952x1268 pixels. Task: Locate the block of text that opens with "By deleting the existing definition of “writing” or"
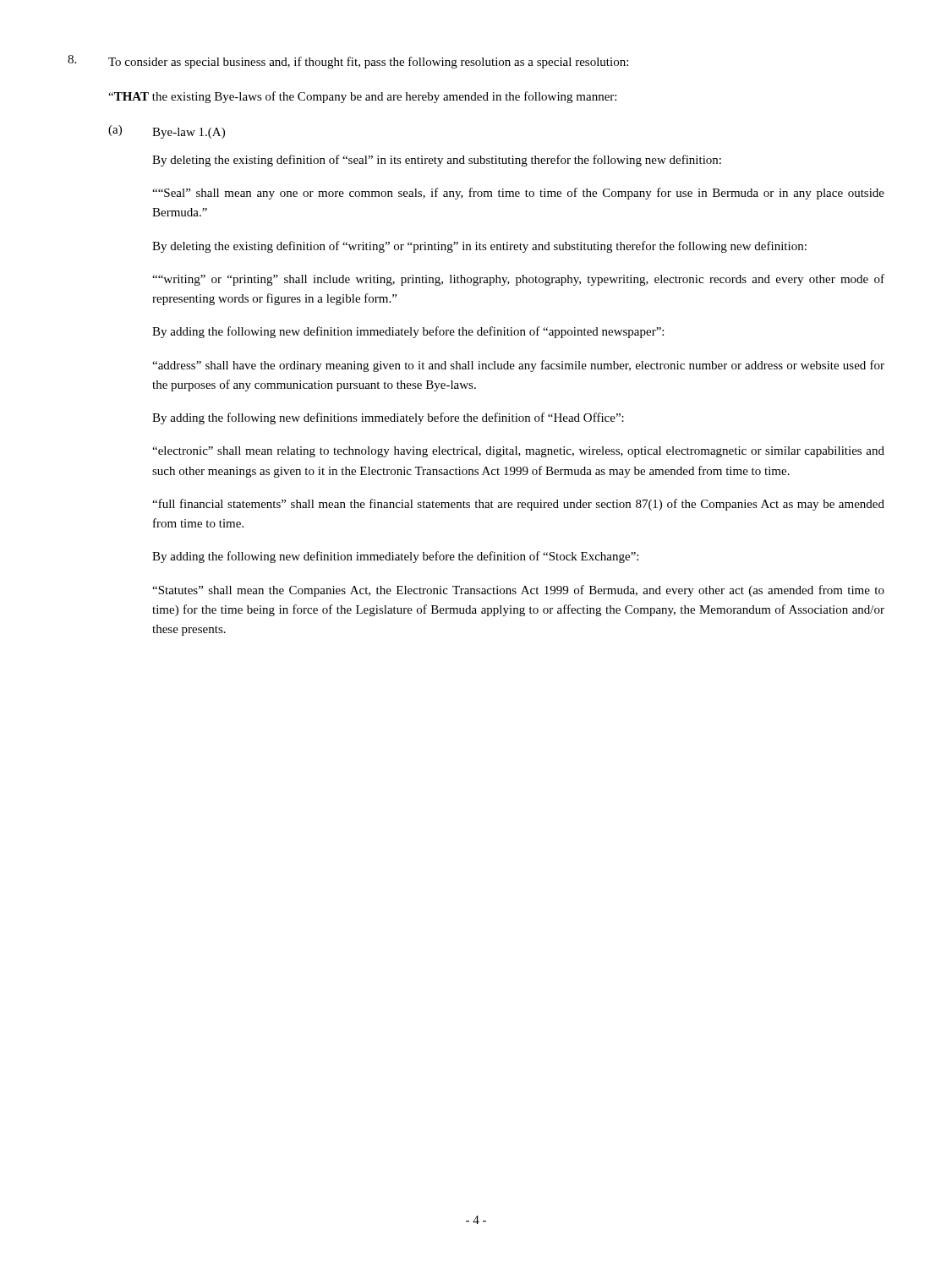480,246
